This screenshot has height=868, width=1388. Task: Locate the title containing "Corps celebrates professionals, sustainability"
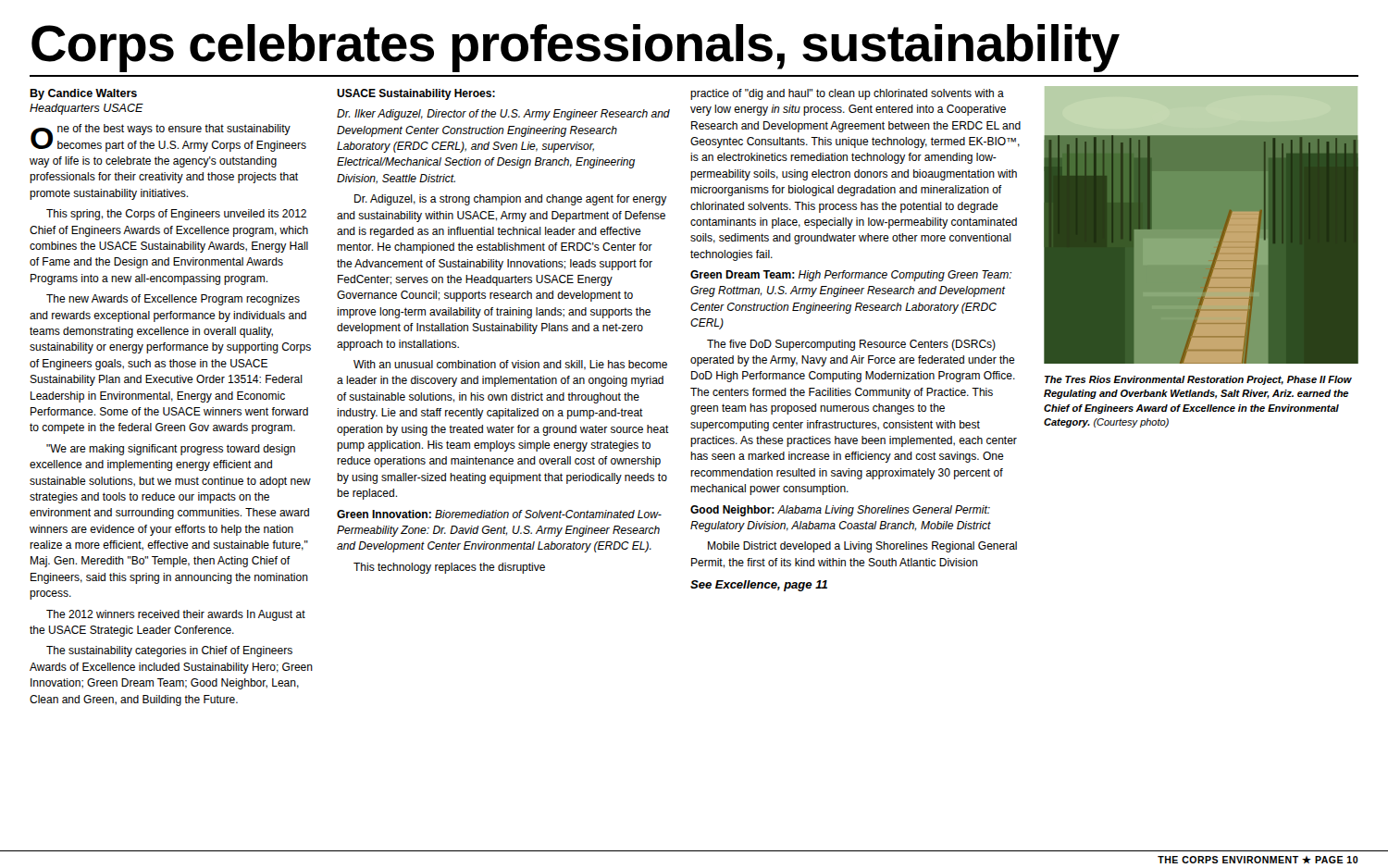pos(694,43)
